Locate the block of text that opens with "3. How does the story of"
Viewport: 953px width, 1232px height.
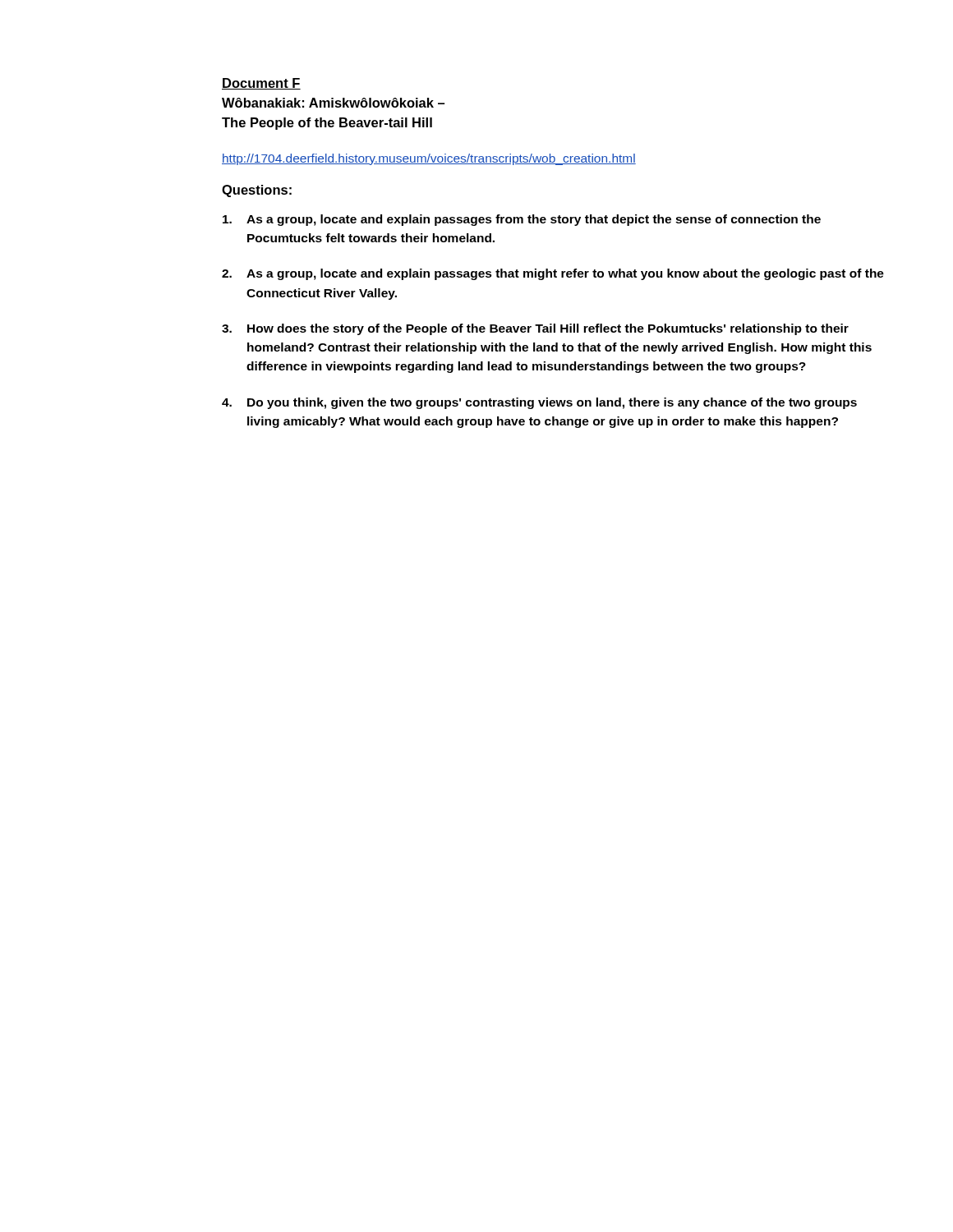(555, 347)
